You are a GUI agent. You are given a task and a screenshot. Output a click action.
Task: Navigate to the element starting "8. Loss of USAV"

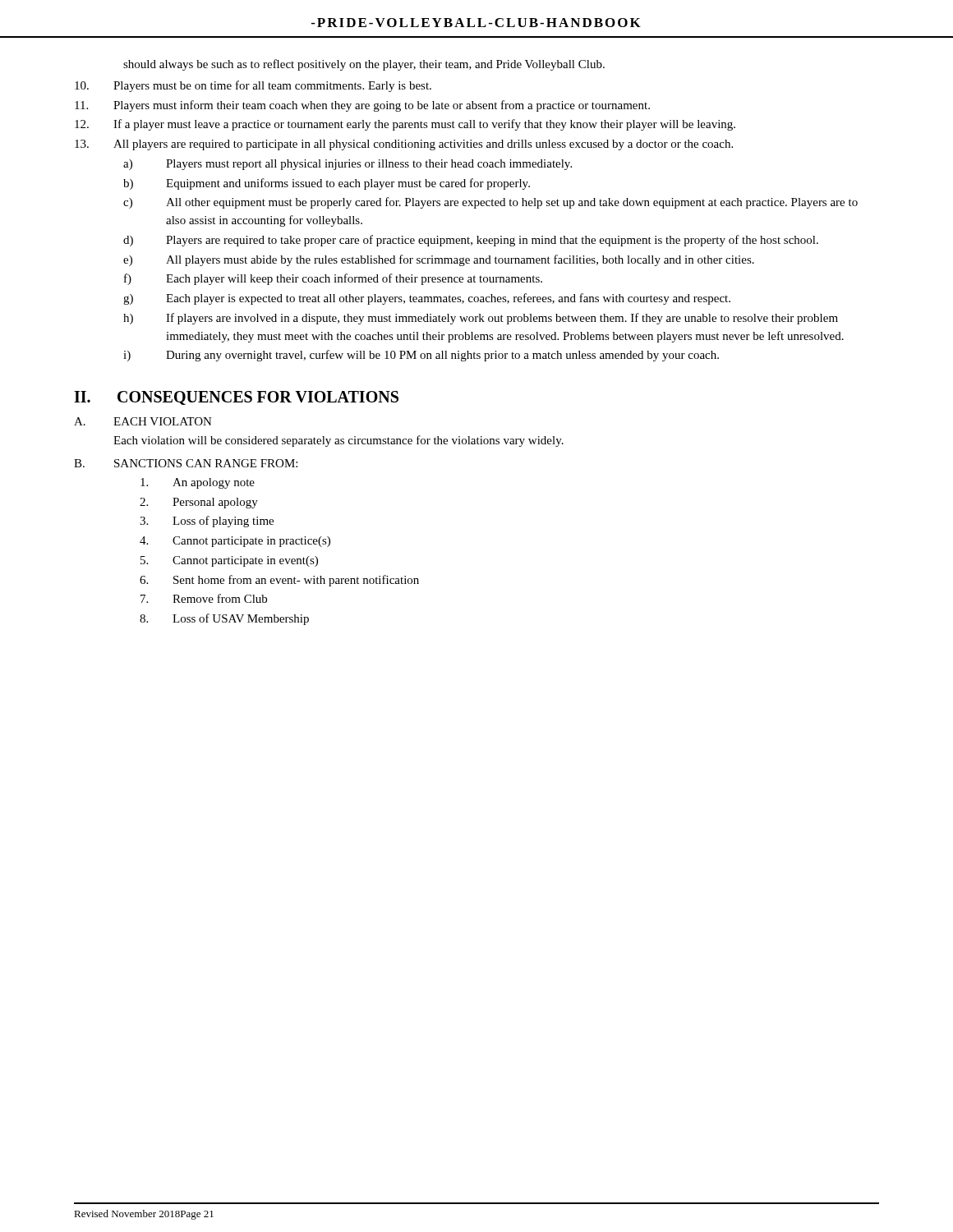[225, 619]
